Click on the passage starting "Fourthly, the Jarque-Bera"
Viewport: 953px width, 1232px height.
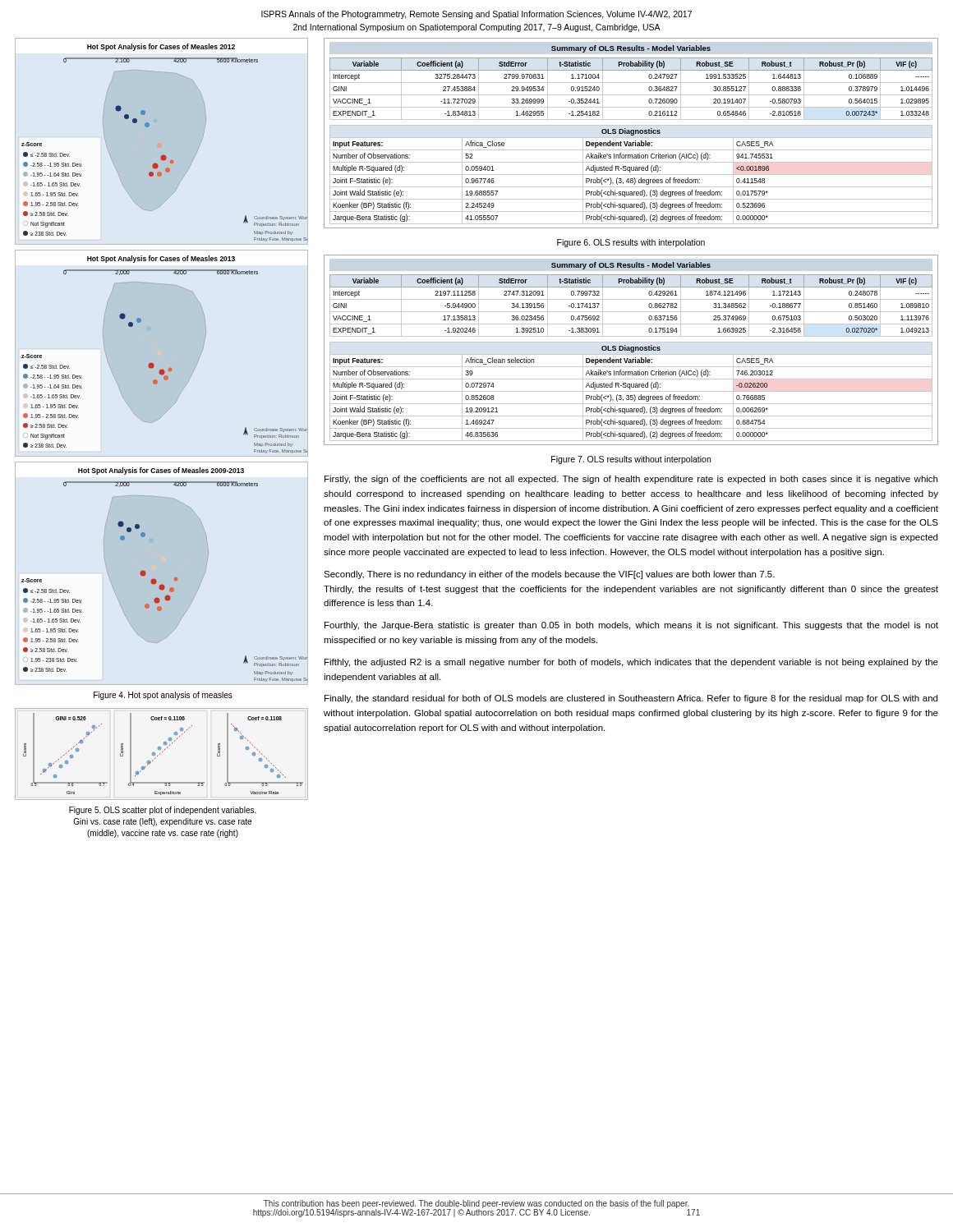(631, 633)
